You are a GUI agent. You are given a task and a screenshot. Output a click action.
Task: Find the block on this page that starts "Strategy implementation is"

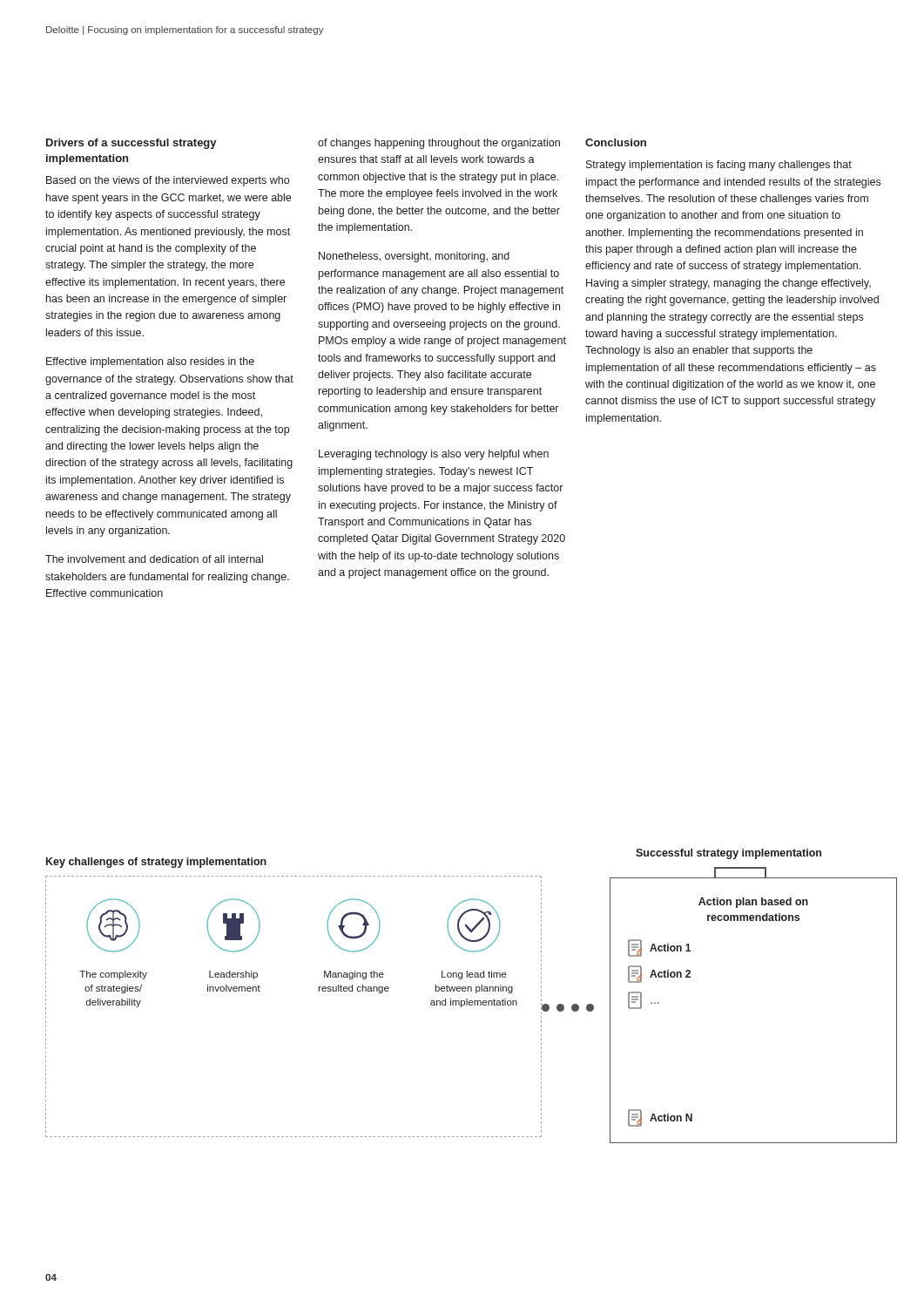tap(733, 291)
